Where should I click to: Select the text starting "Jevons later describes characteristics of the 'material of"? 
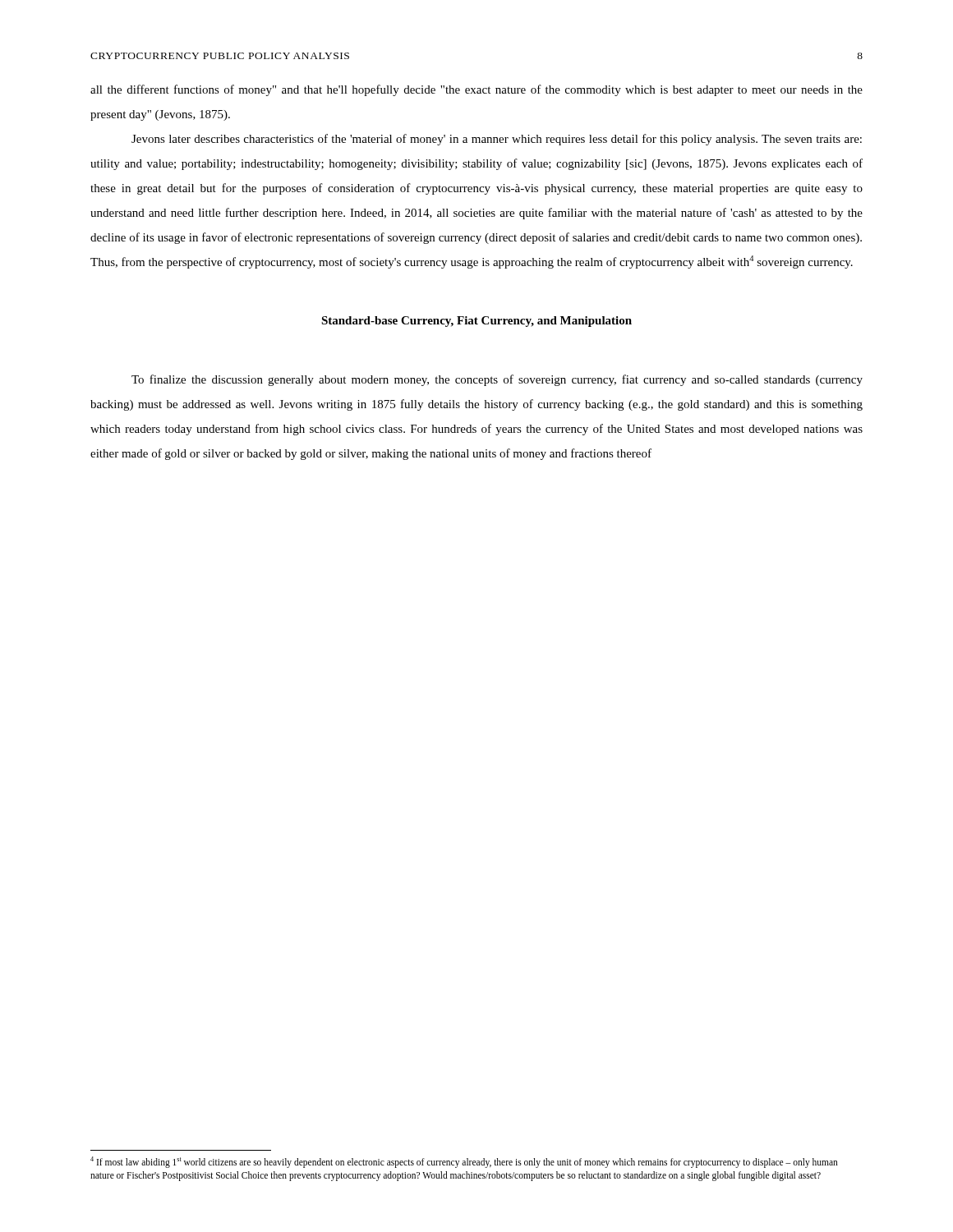click(x=476, y=200)
